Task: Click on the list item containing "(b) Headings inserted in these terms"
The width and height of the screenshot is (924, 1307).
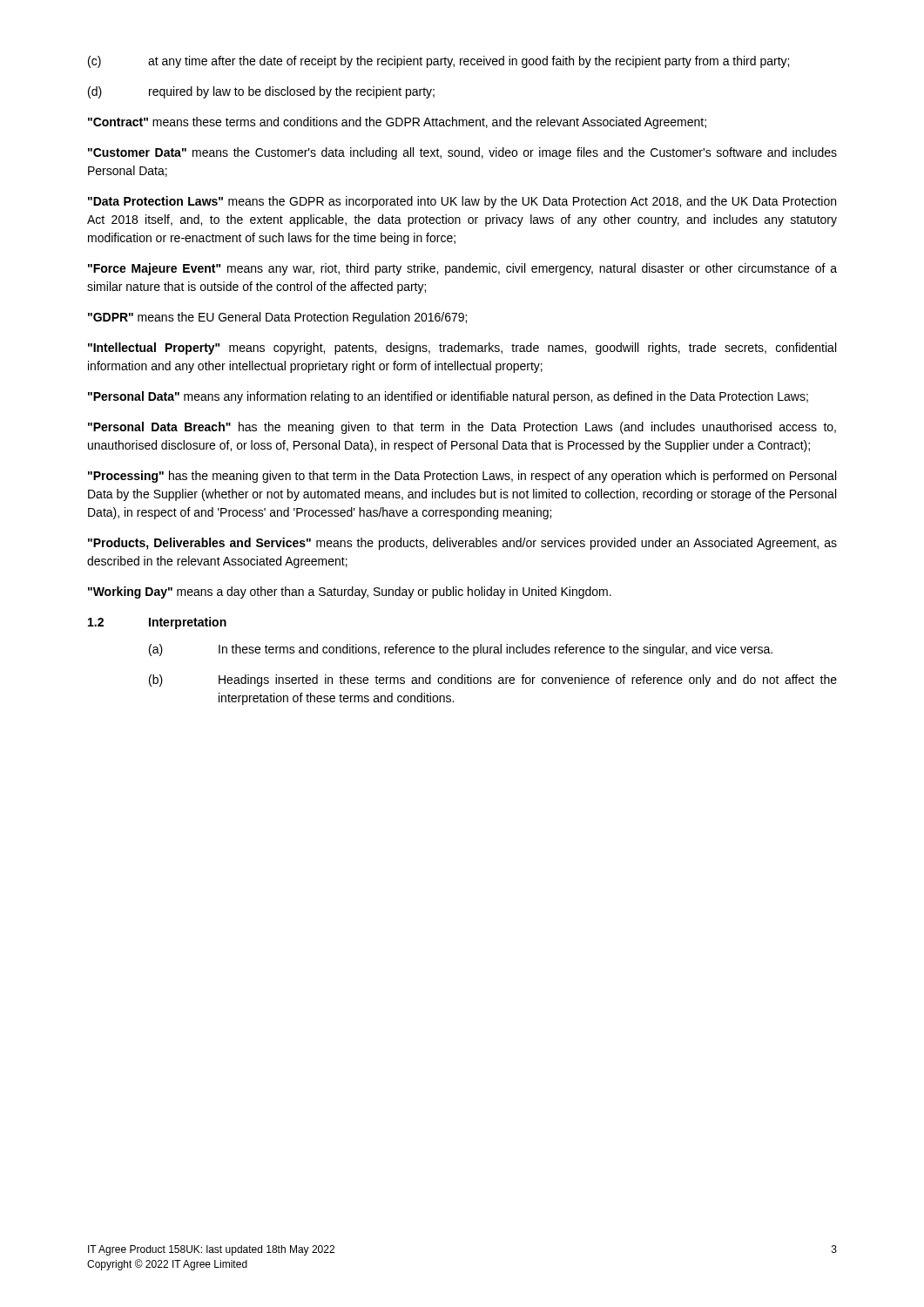Action: (492, 689)
